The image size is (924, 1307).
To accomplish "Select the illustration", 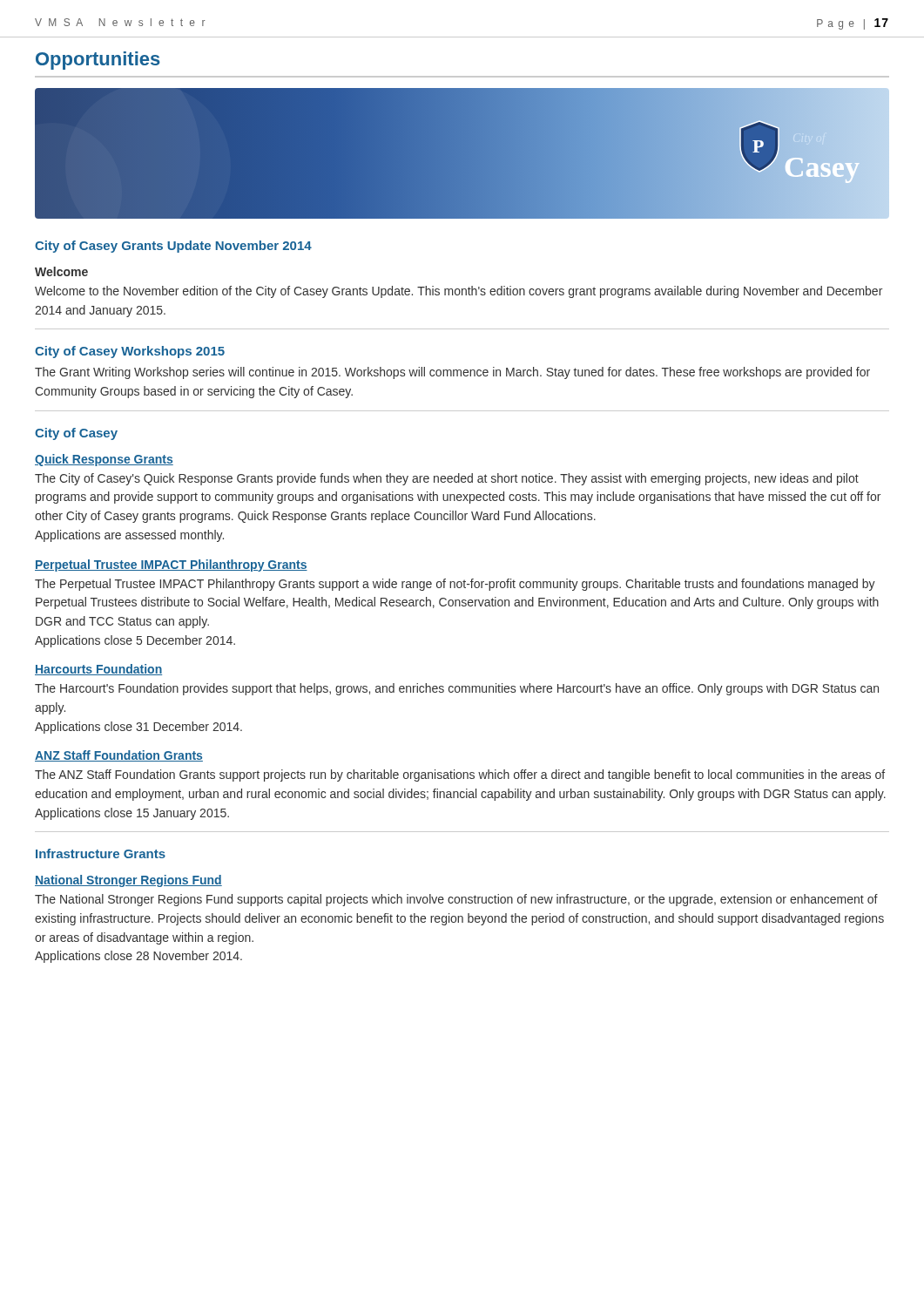I will point(462,153).
